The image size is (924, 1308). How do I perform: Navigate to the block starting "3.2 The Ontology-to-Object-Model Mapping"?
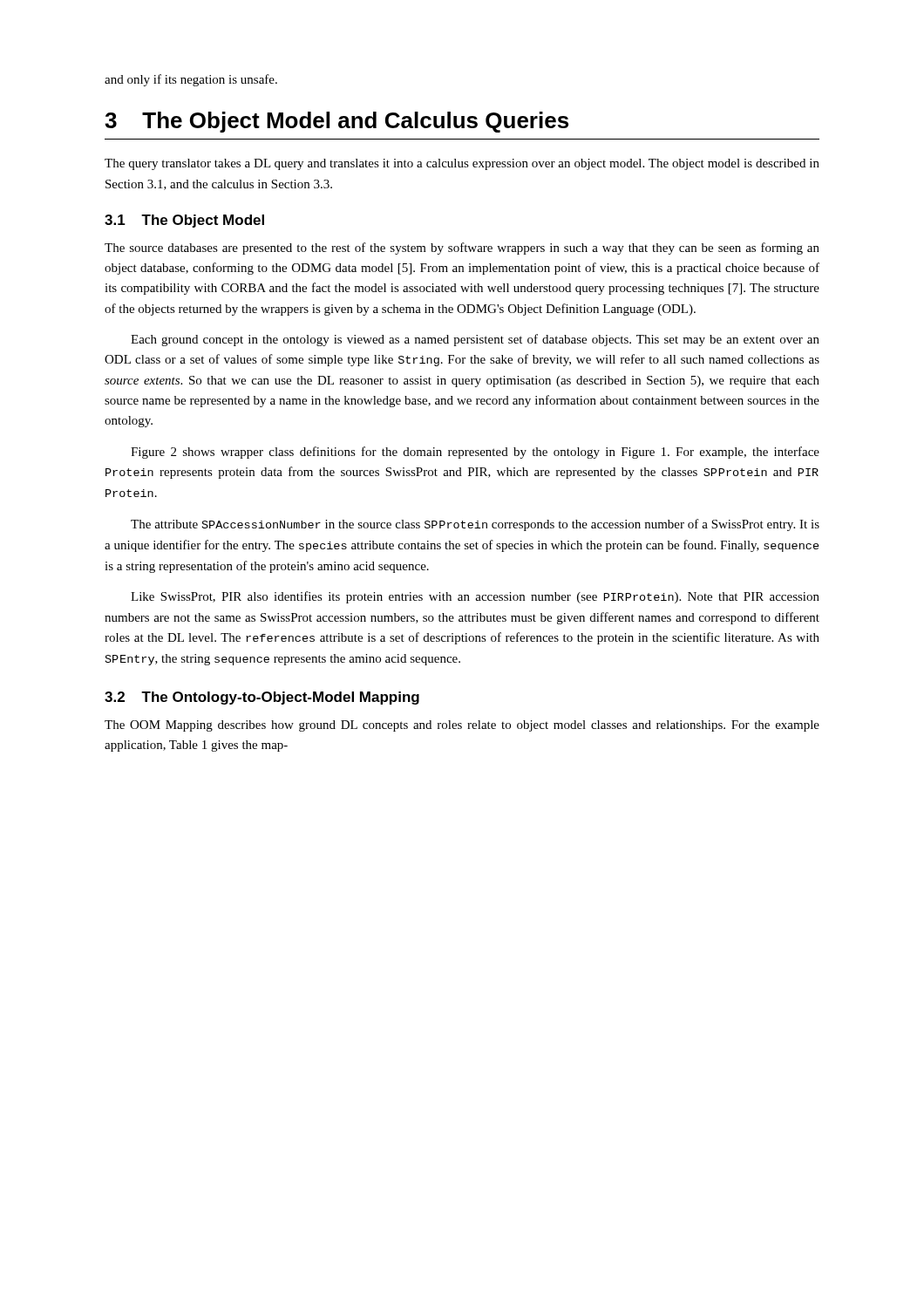click(x=262, y=697)
